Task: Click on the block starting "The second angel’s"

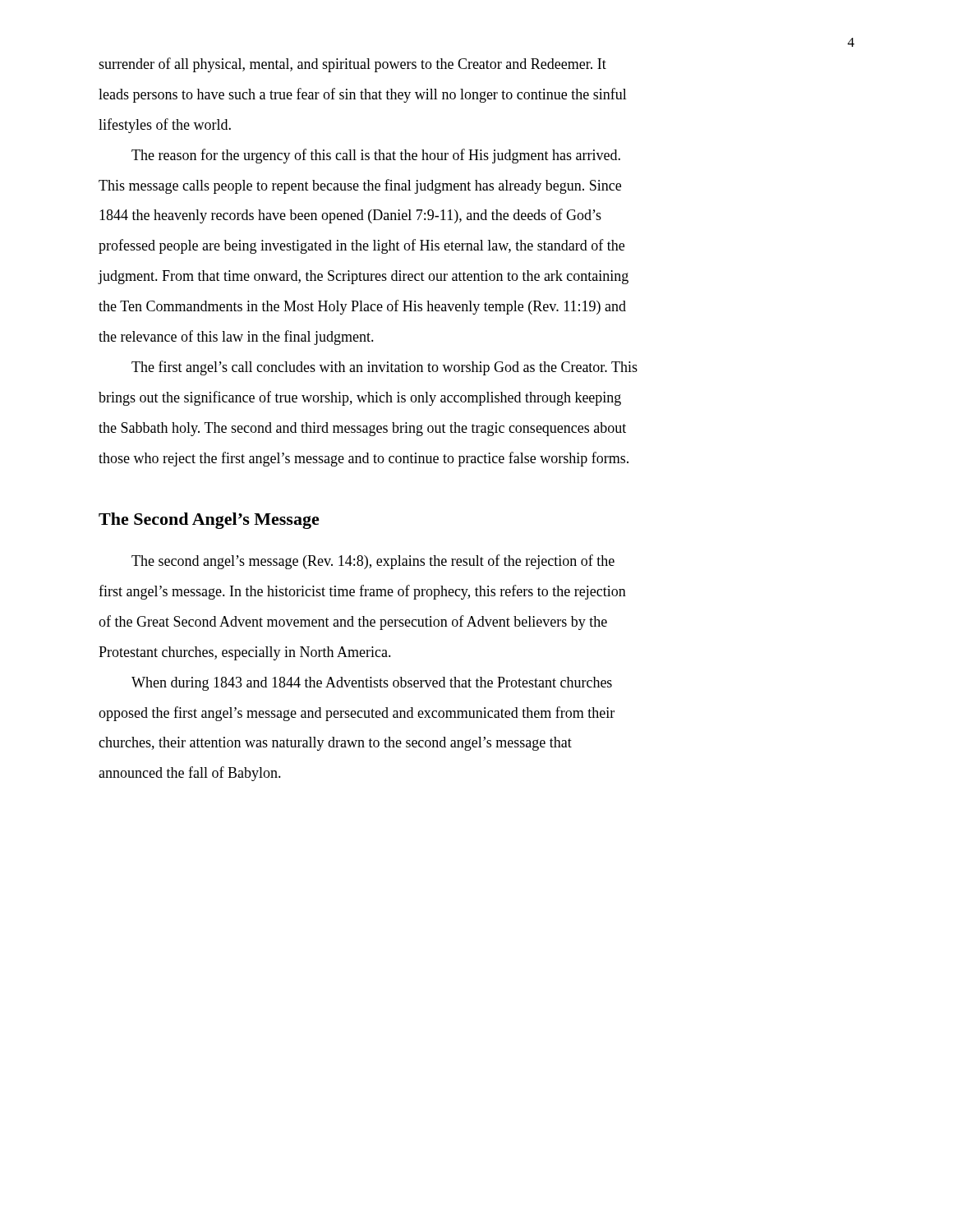Action: coord(460,607)
